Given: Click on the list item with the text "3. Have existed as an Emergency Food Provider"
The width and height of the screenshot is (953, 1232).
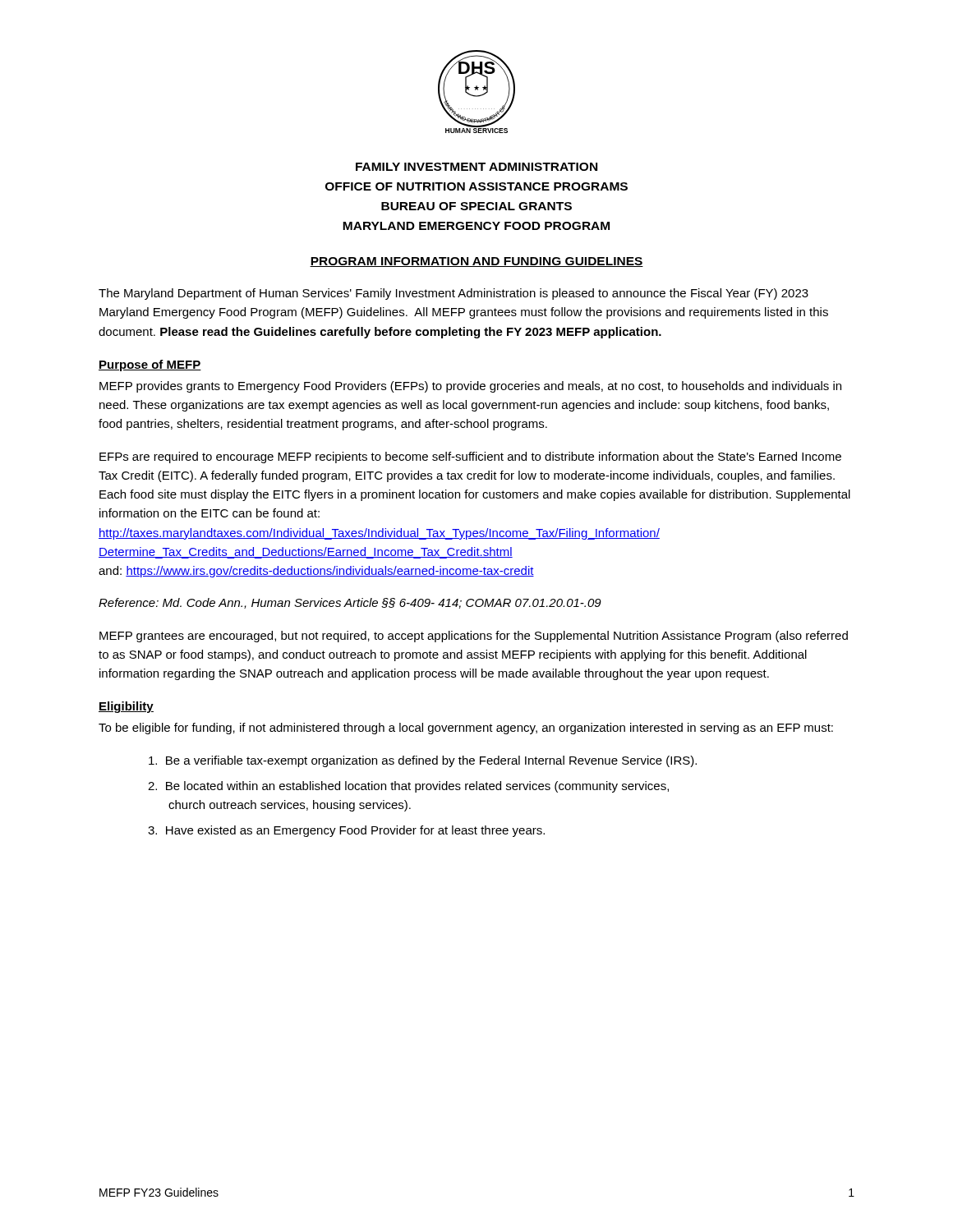Looking at the screenshot, I should [347, 830].
